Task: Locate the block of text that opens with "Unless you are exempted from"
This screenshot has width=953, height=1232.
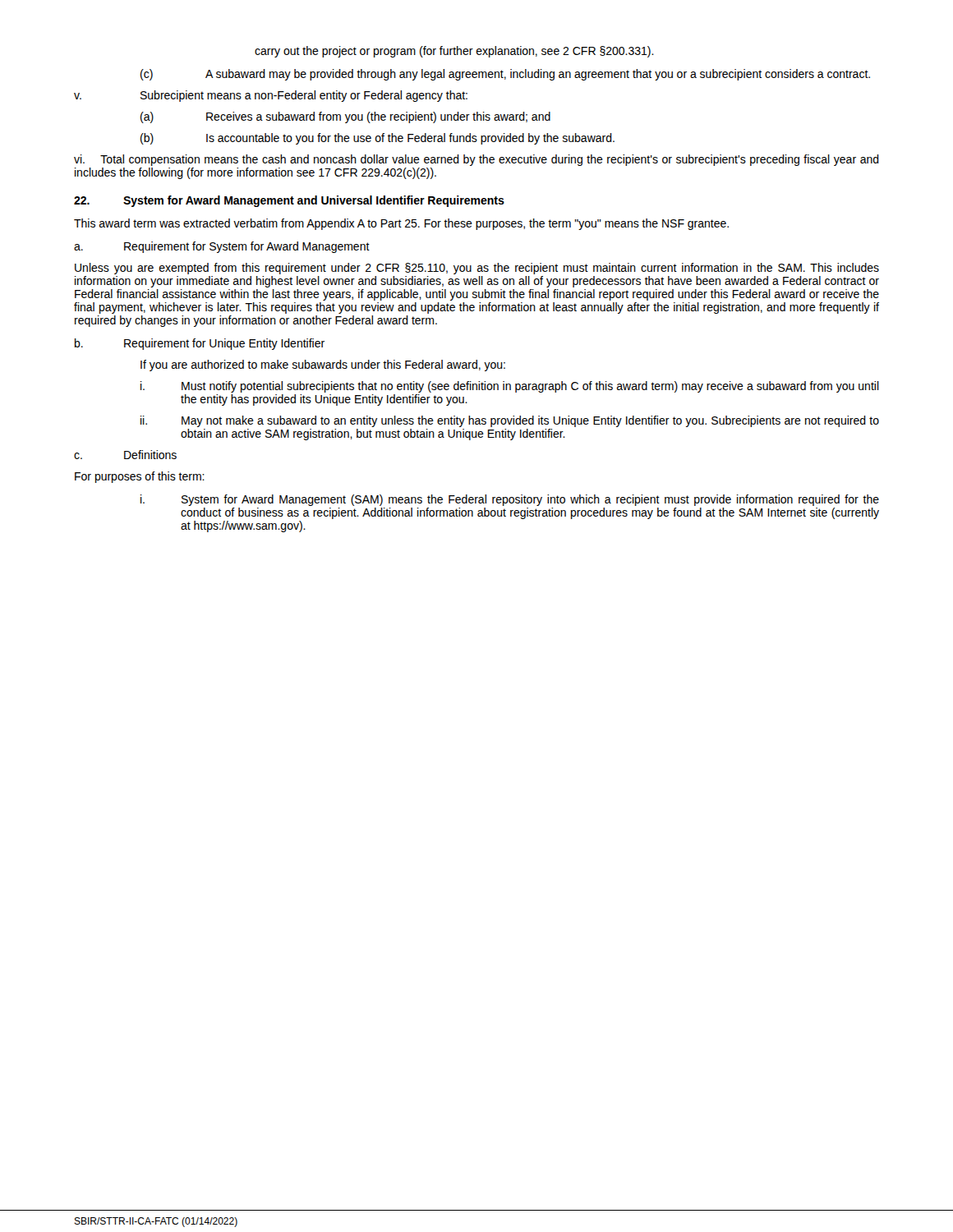Action: point(476,294)
